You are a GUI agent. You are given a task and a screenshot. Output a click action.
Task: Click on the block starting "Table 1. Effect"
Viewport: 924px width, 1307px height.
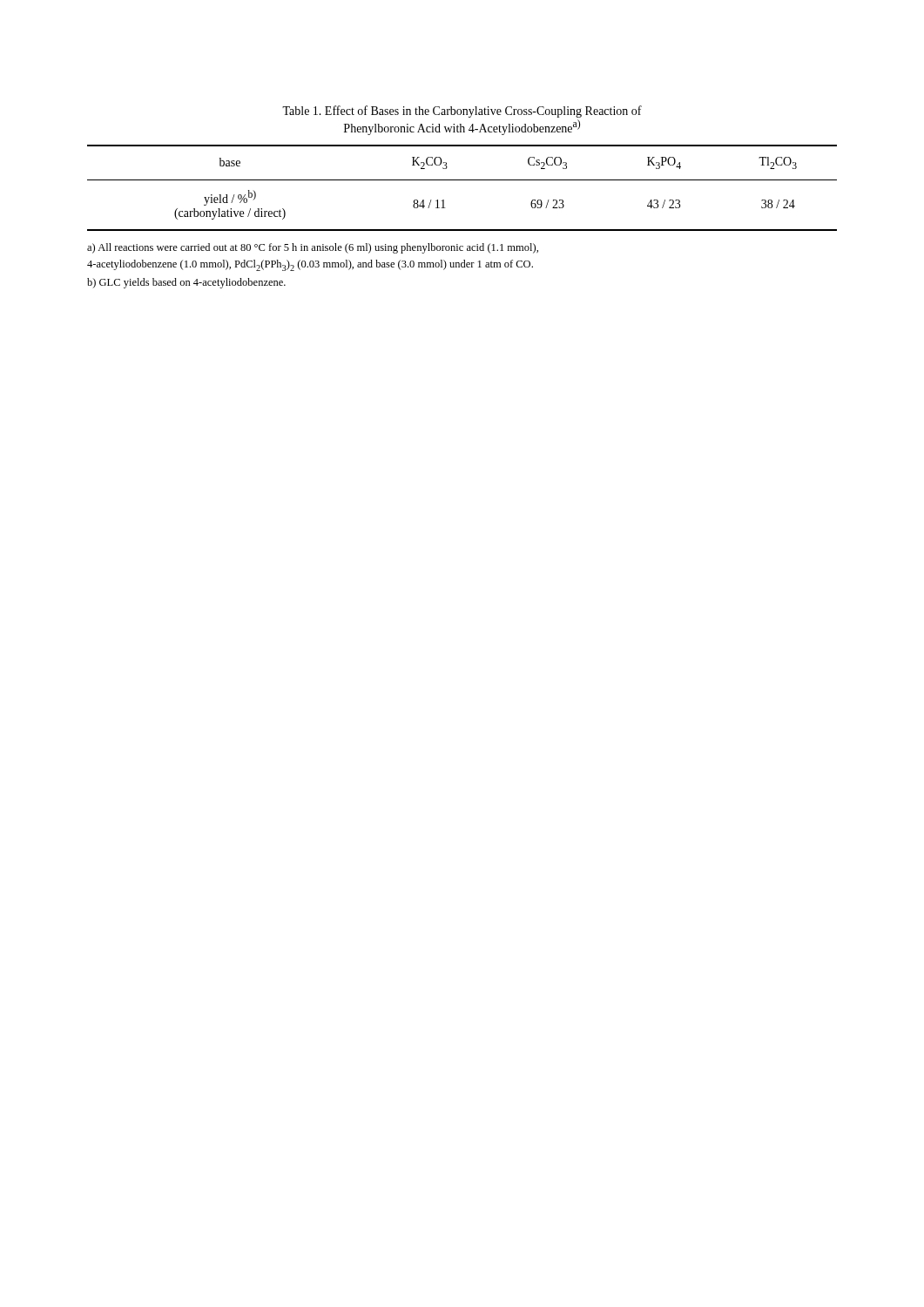462,120
